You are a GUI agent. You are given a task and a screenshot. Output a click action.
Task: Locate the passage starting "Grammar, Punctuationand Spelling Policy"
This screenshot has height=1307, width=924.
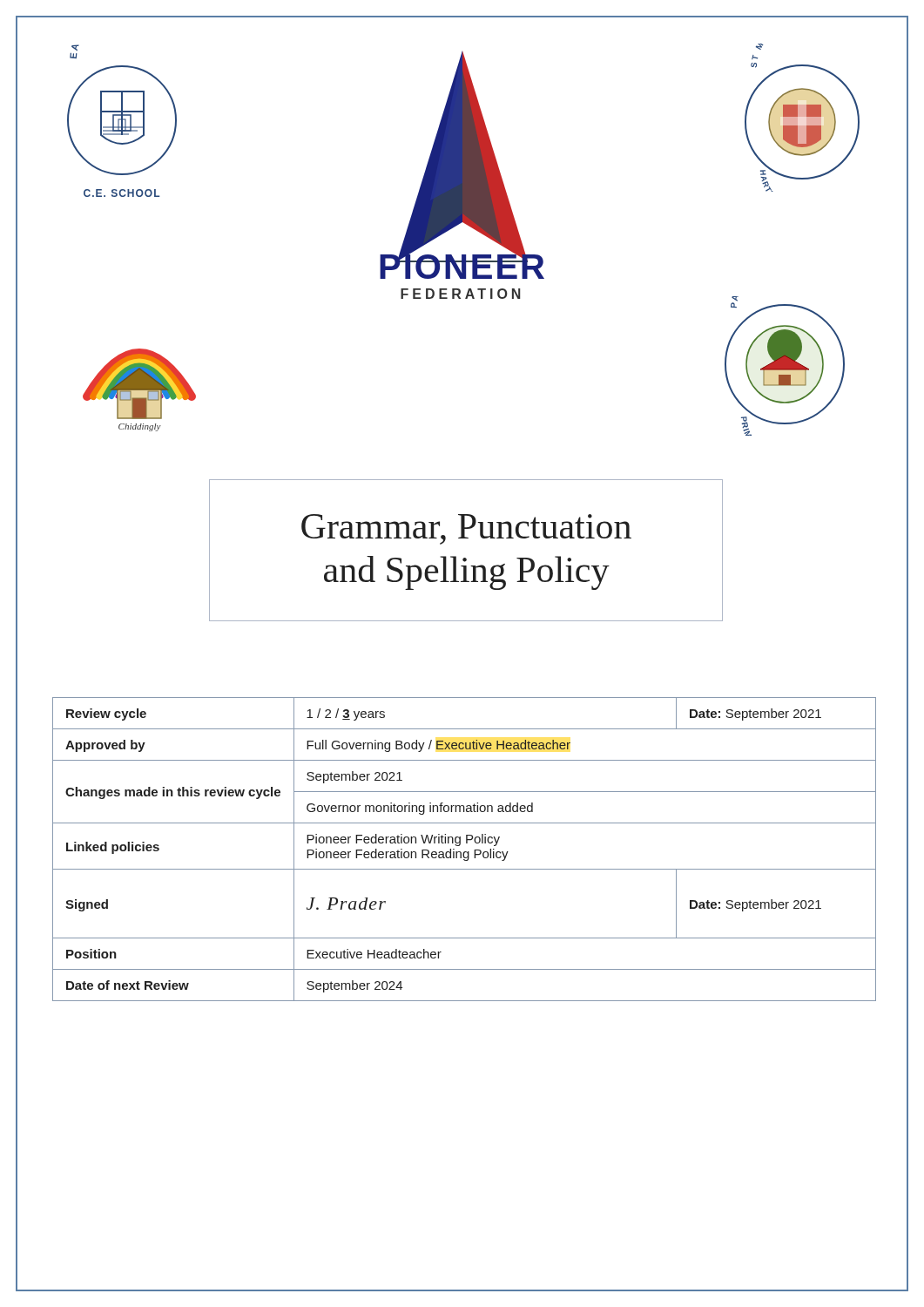click(x=466, y=548)
